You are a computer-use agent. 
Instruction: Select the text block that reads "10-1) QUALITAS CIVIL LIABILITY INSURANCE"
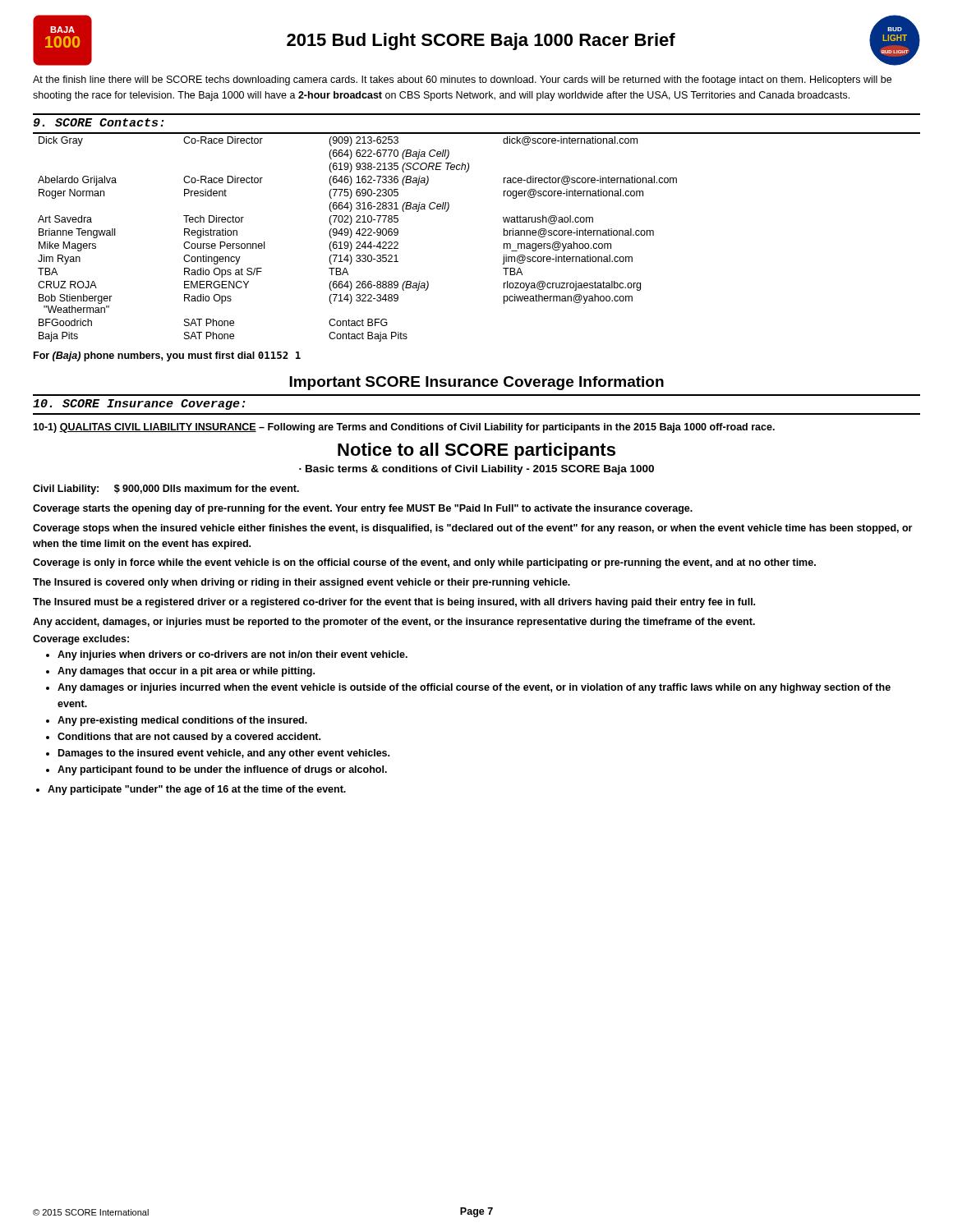[404, 427]
